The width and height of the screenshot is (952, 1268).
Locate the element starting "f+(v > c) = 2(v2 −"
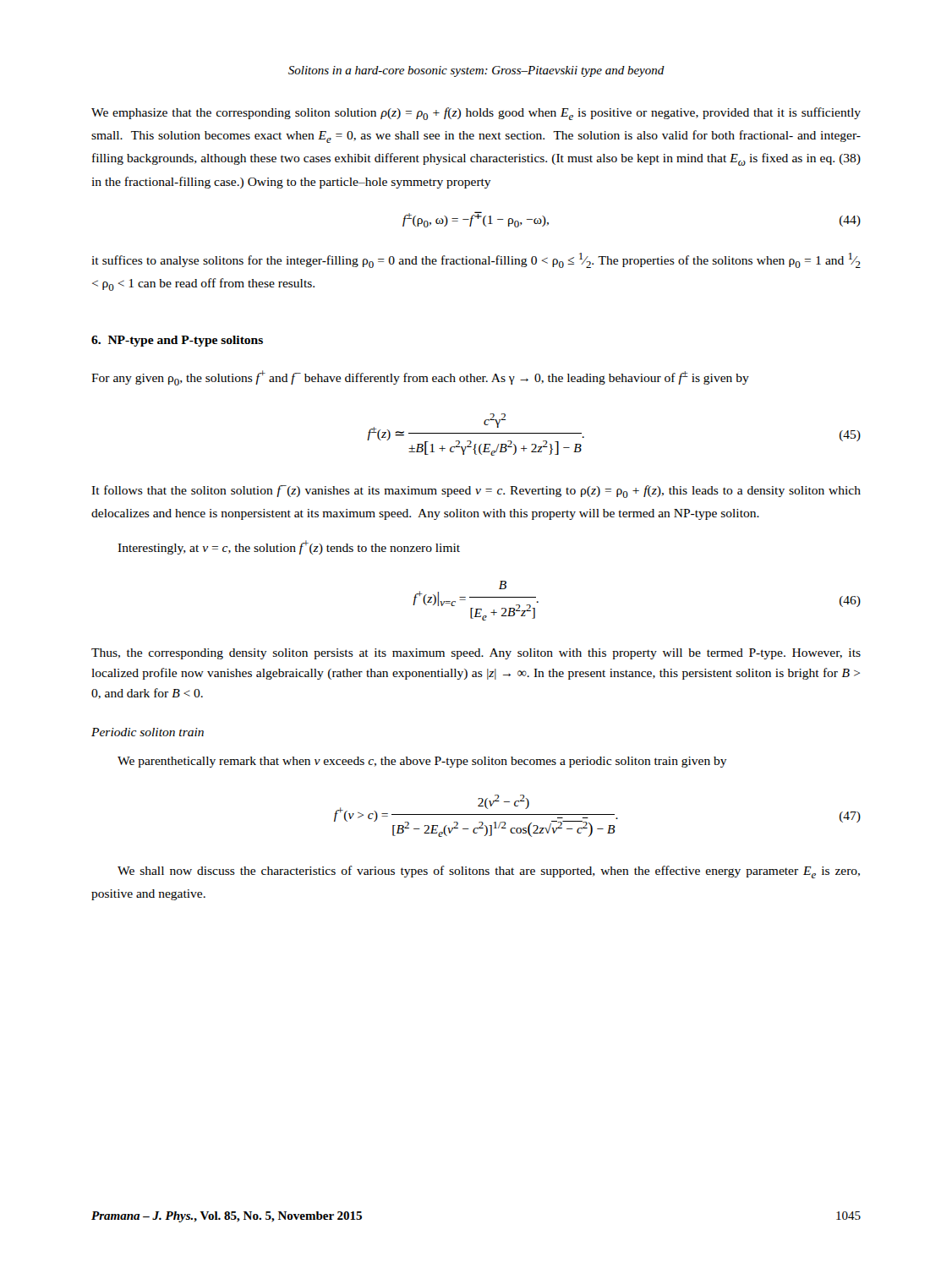597,816
